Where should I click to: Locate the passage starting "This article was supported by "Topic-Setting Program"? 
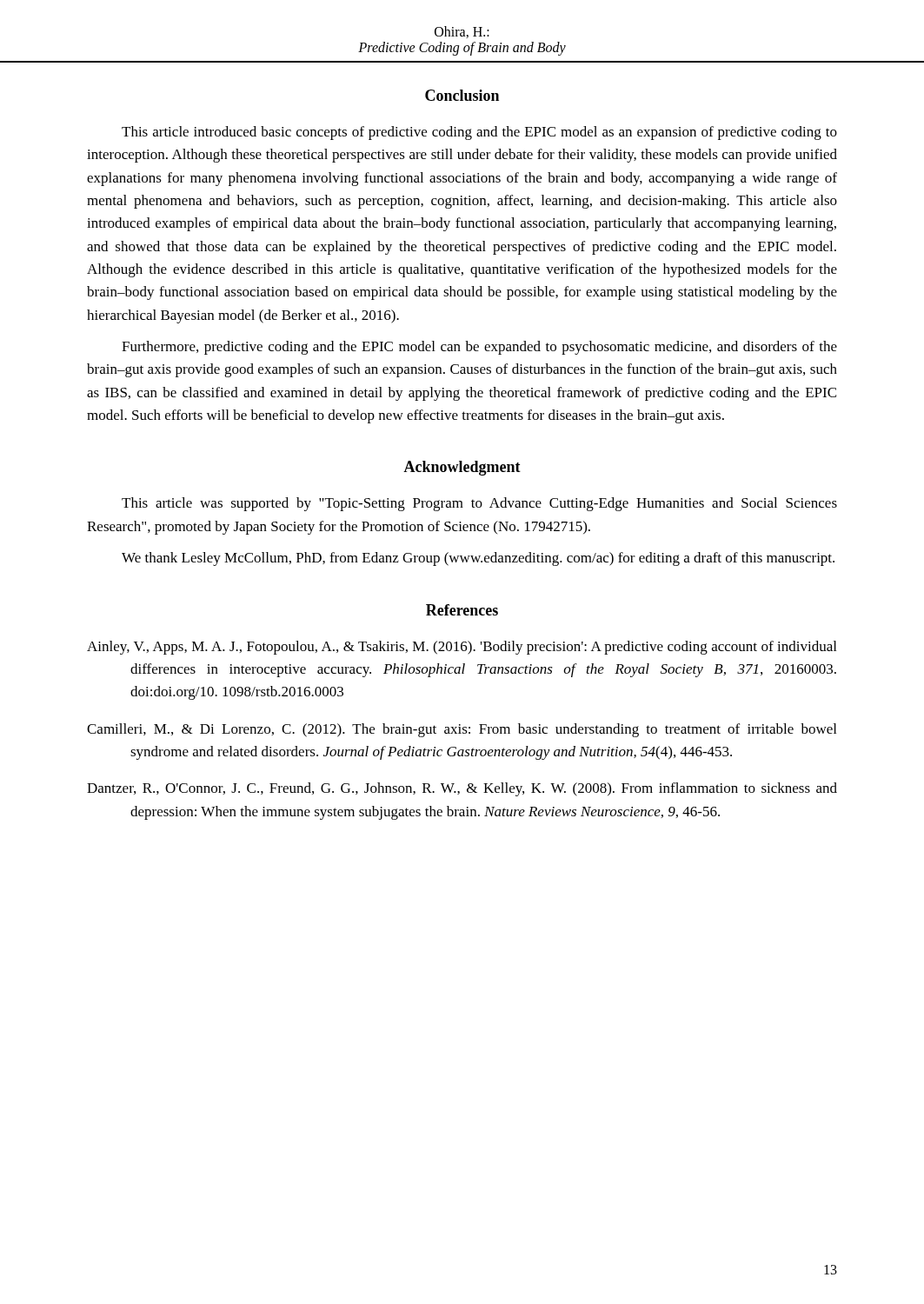point(462,515)
